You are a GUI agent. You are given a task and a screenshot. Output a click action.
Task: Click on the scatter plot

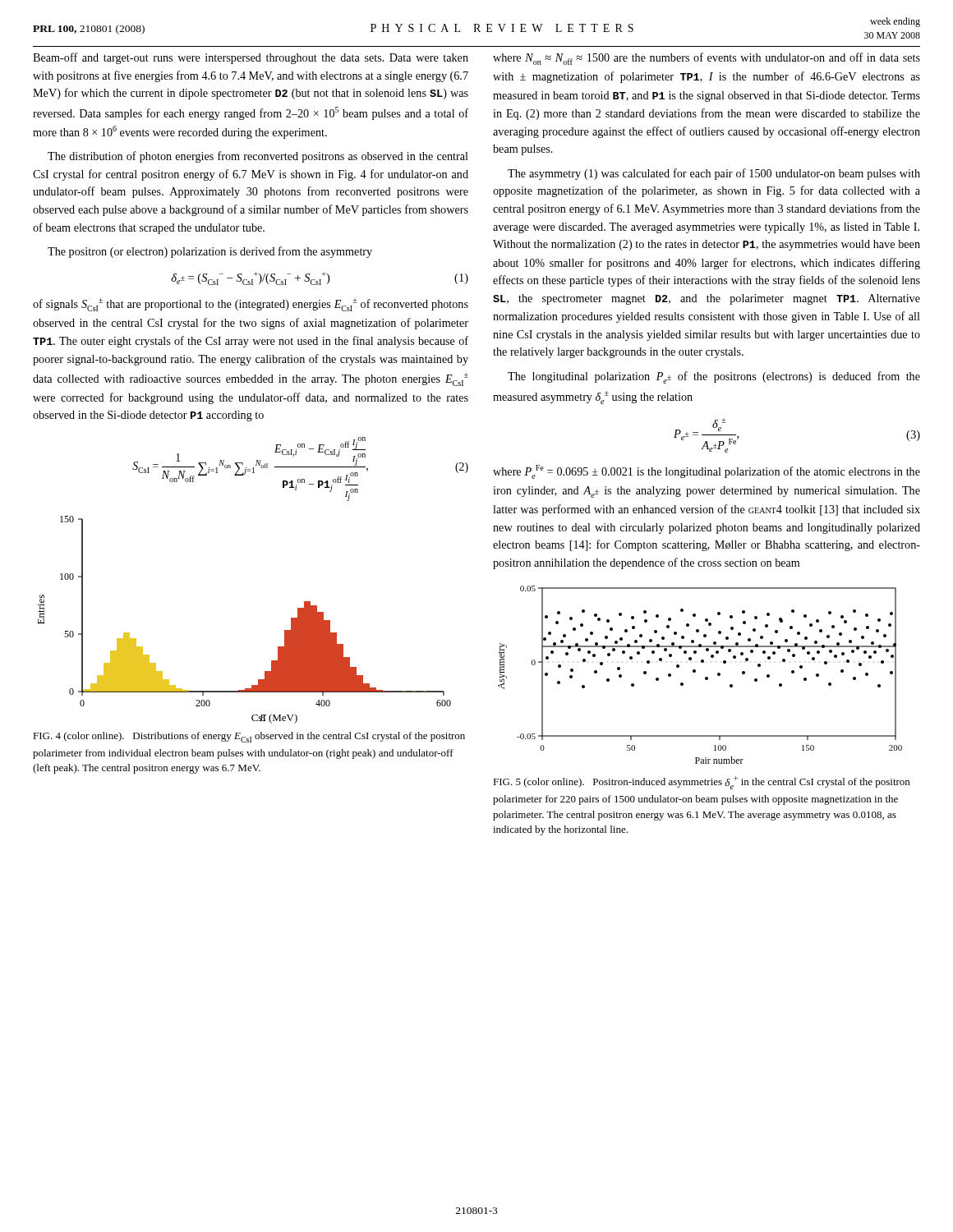pyautogui.click(x=707, y=675)
